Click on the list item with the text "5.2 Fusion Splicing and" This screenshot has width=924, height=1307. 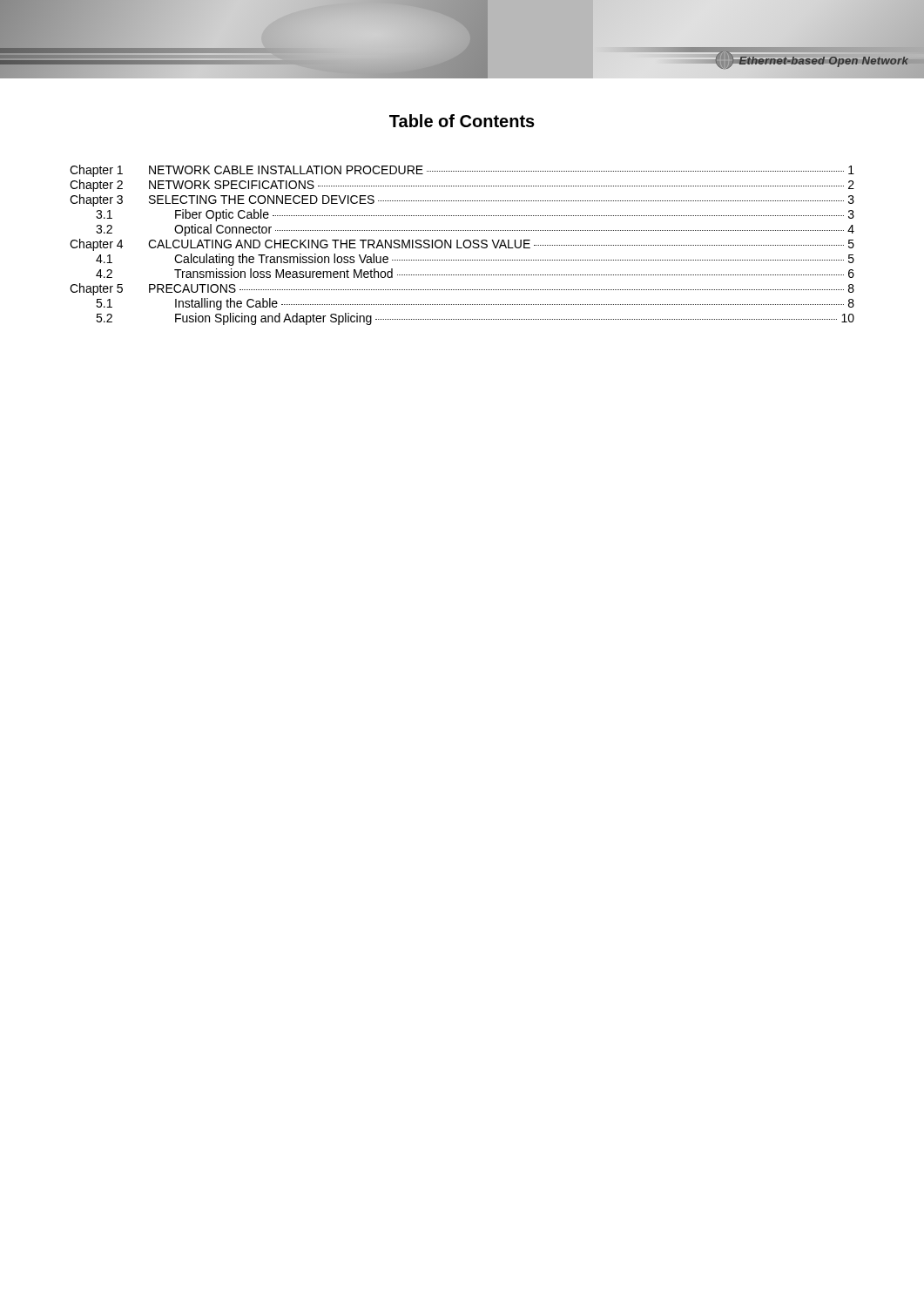point(462,318)
